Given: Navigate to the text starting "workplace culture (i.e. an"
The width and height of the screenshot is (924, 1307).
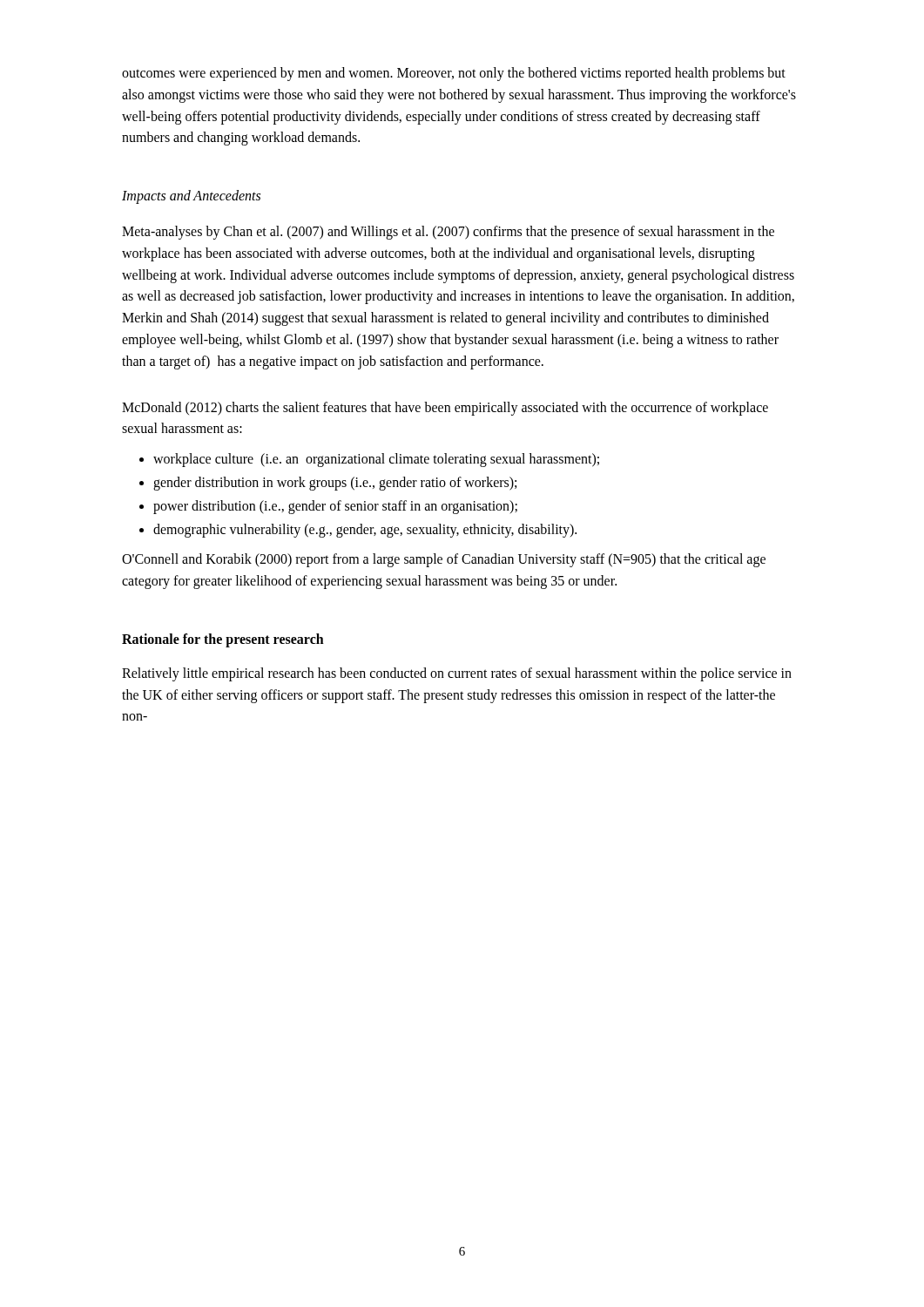Looking at the screenshot, I should coord(478,460).
